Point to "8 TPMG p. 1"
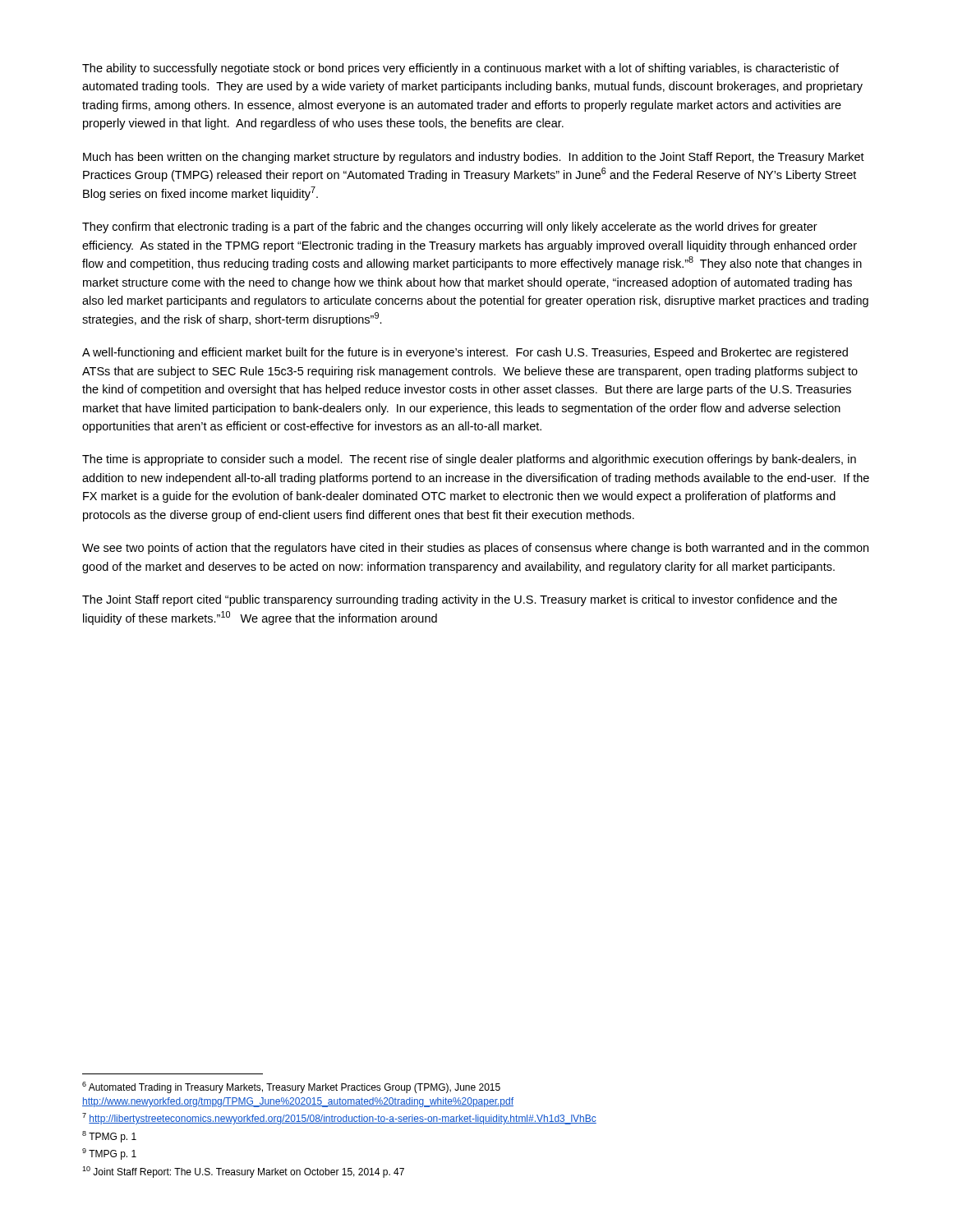 (x=109, y=1136)
